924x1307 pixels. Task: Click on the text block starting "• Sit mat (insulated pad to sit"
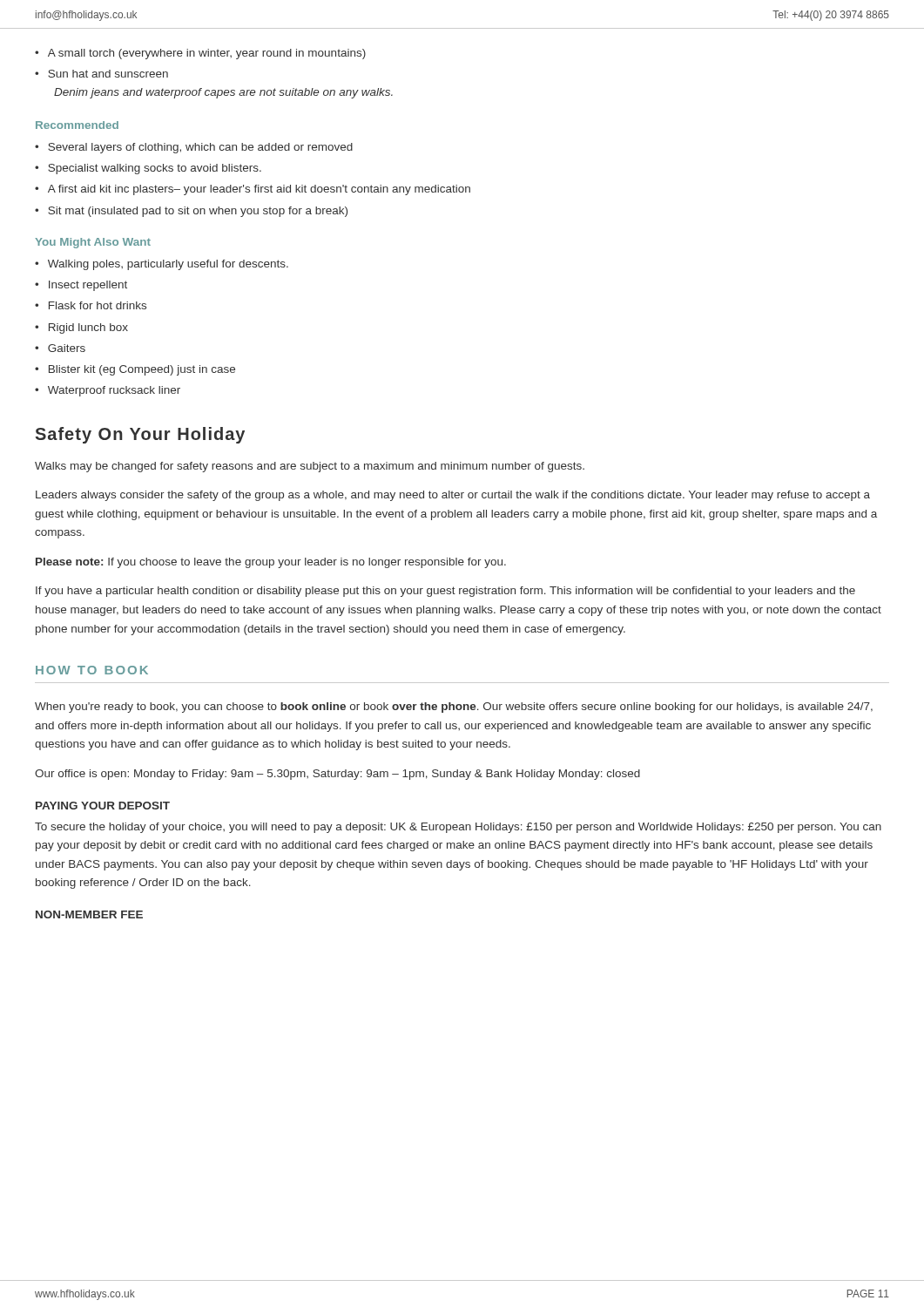click(192, 210)
